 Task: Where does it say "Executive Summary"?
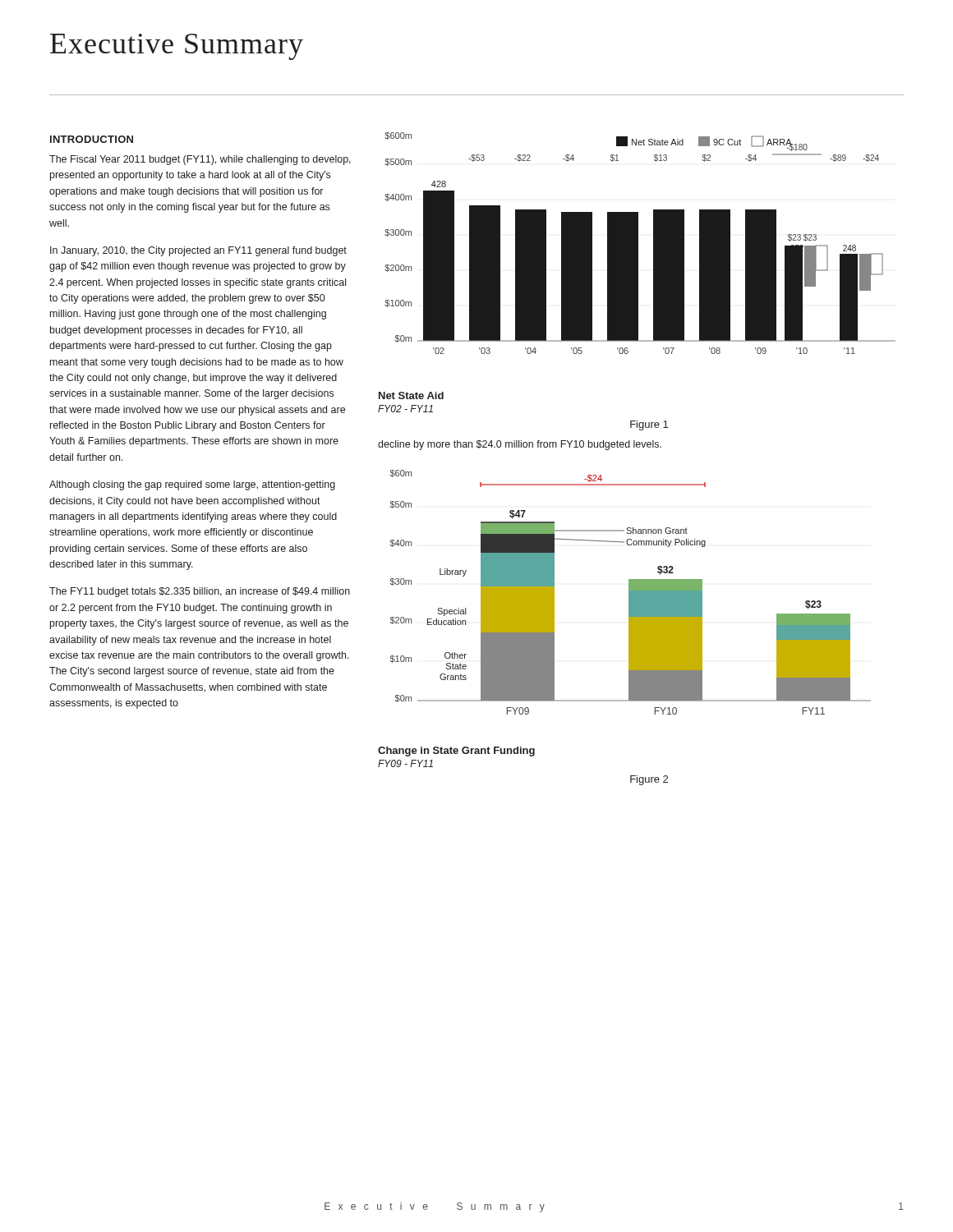[177, 44]
